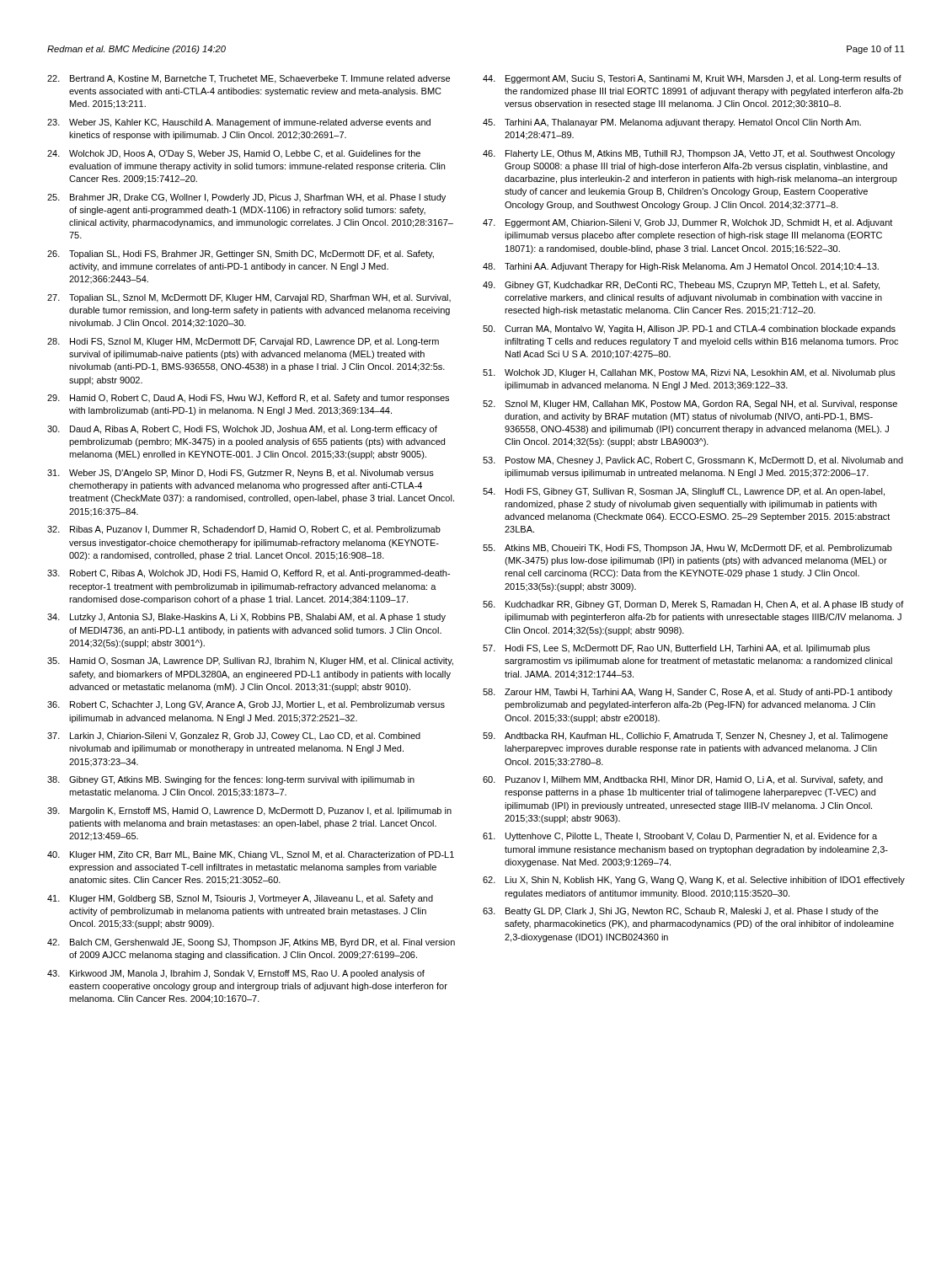
Task: Locate the passage starting "25. Brahmer JR, Drake CG, Wollner I,"
Action: 252,217
